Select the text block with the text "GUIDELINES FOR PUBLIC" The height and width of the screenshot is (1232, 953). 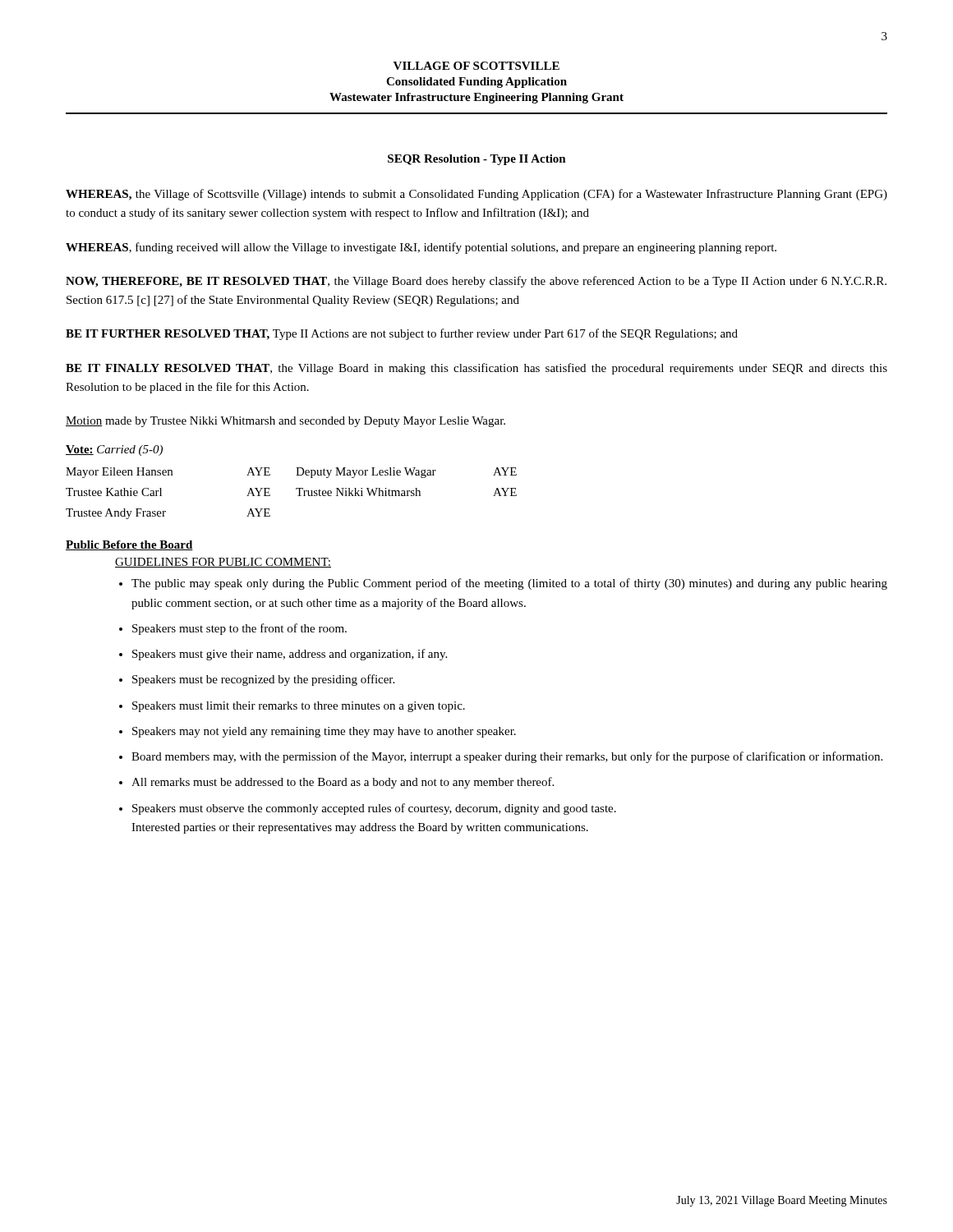coord(223,562)
